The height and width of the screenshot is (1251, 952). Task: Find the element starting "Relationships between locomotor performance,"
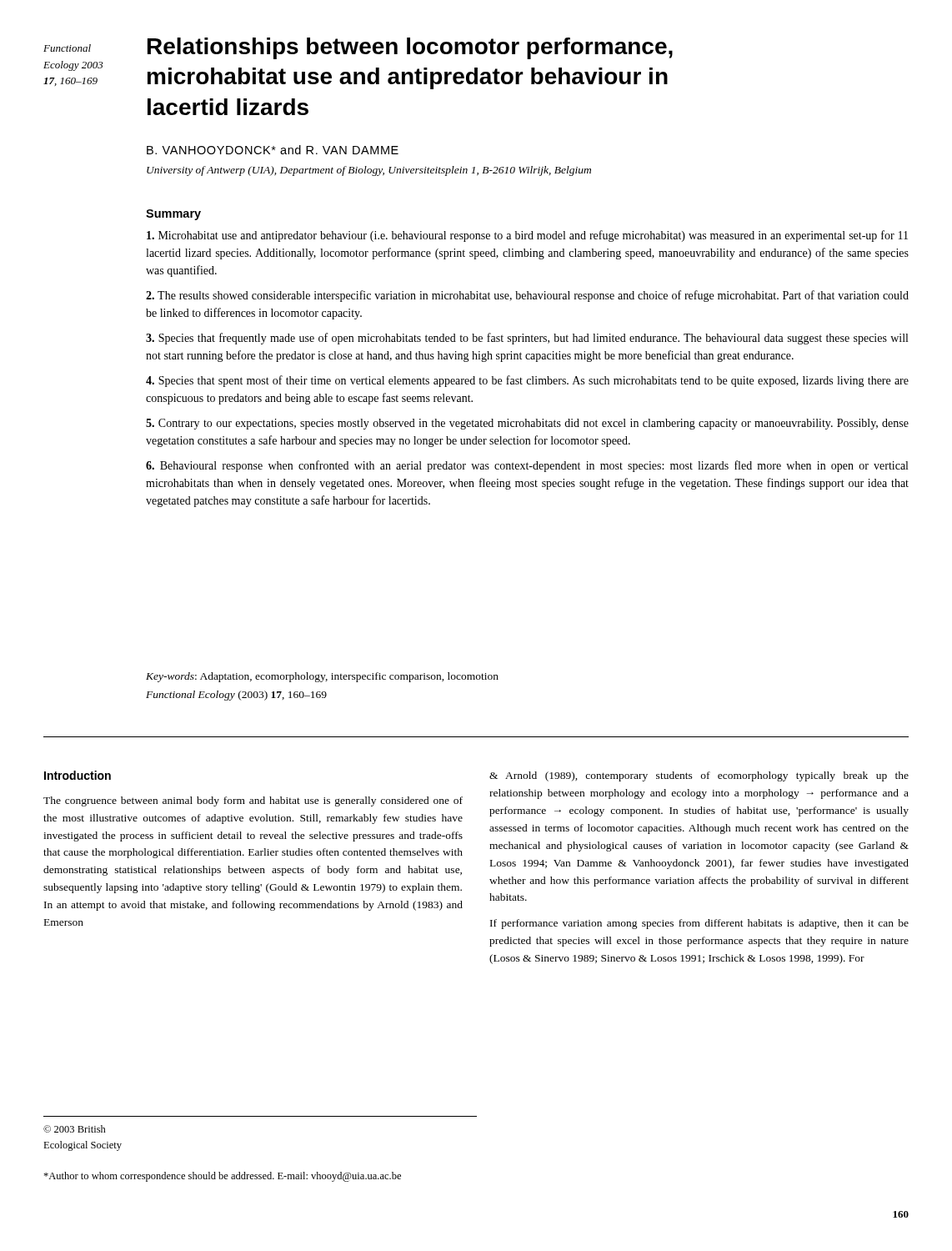pos(410,77)
